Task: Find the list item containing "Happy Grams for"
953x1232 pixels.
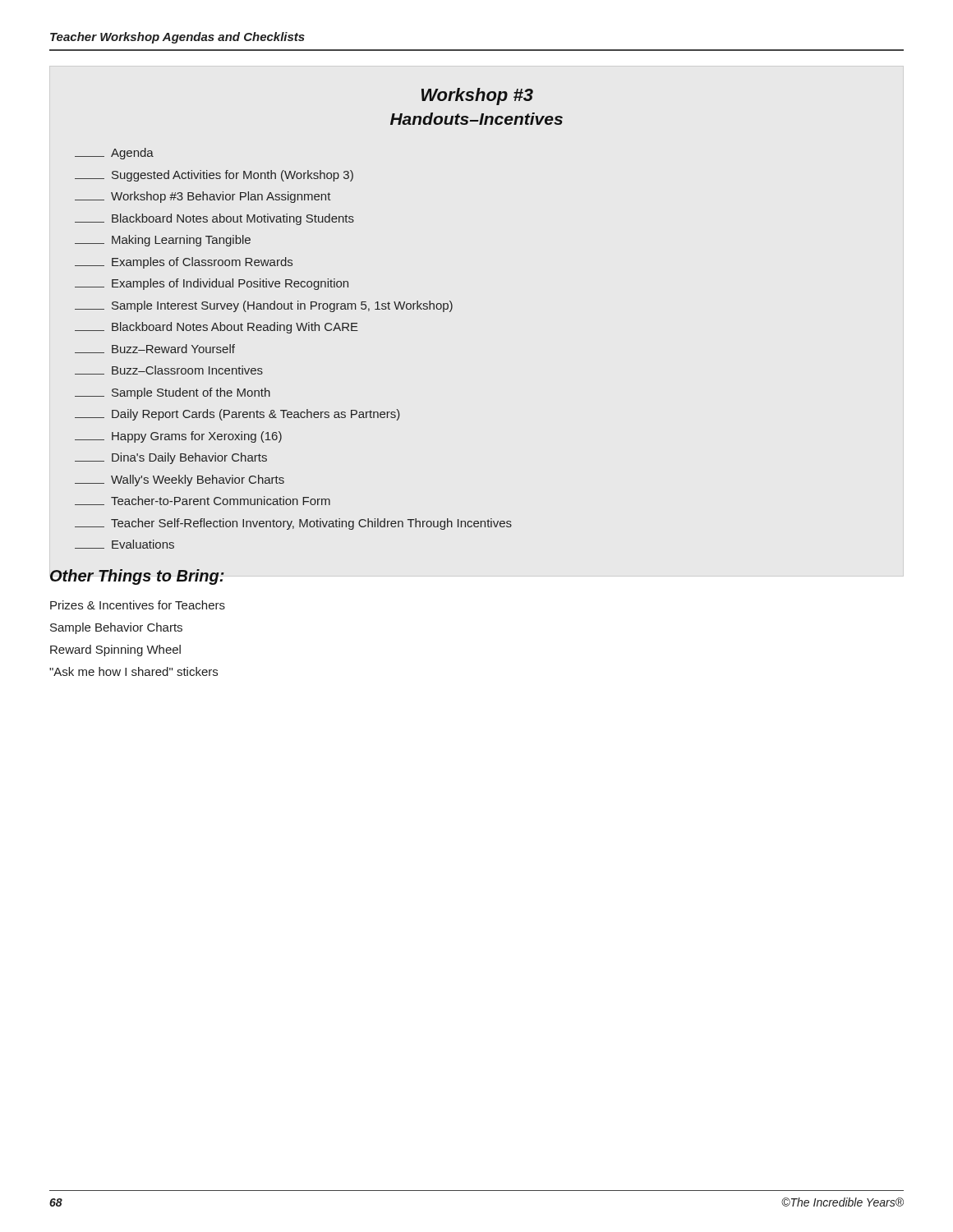Action: coord(178,435)
